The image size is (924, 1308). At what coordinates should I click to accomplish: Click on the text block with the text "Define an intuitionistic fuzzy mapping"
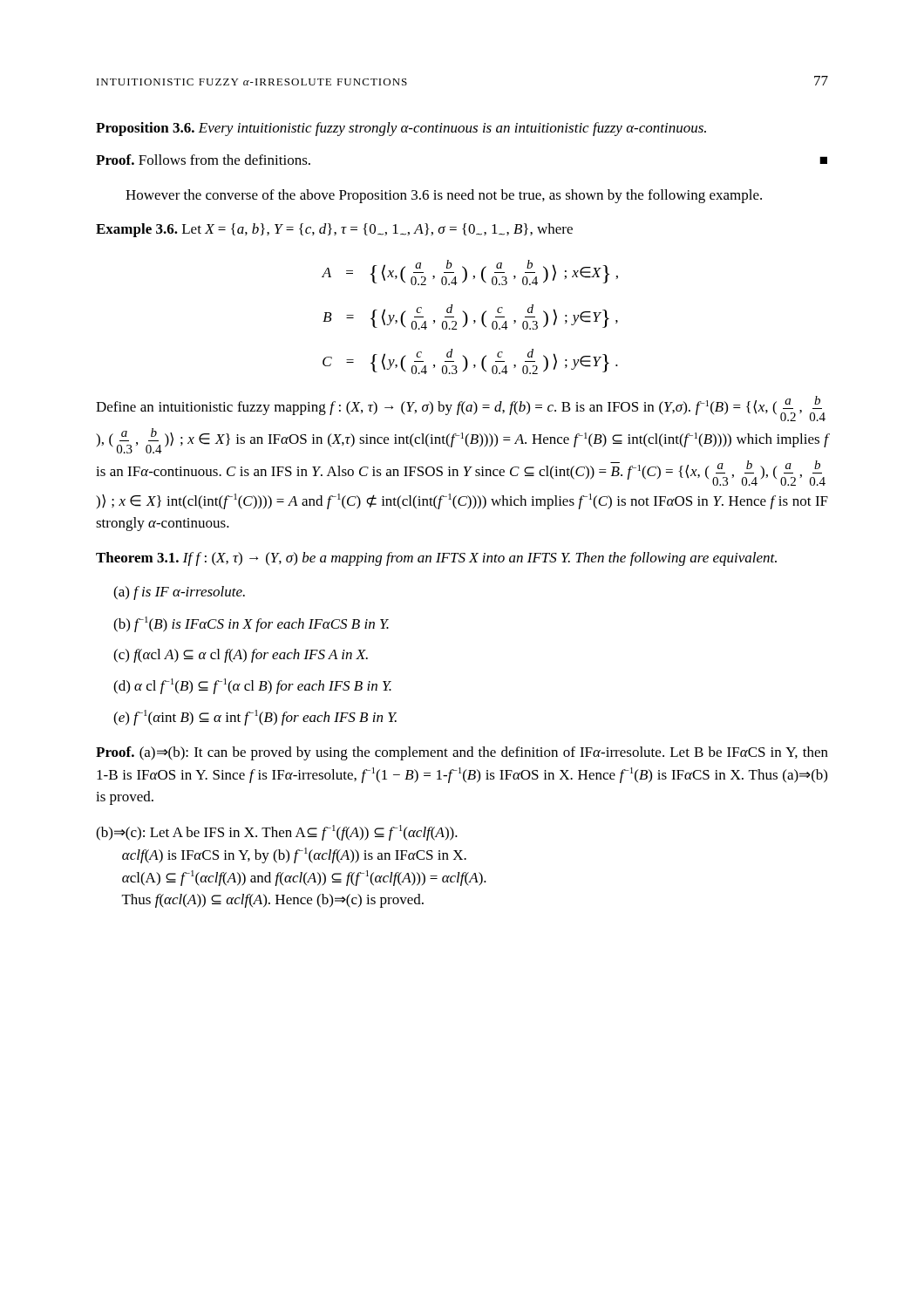pyautogui.click(x=462, y=463)
